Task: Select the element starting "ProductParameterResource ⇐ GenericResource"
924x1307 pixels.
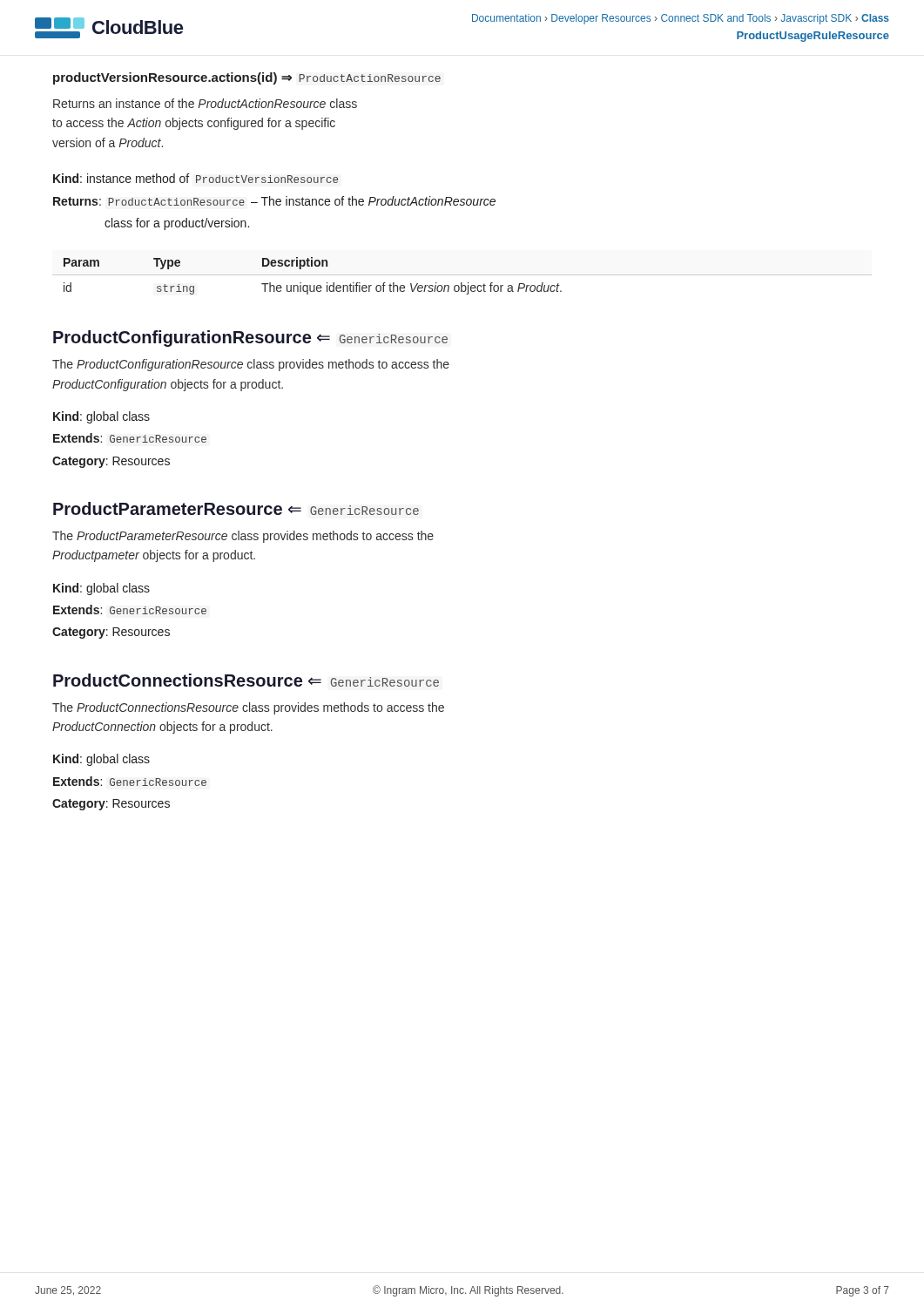Action: pos(237,509)
